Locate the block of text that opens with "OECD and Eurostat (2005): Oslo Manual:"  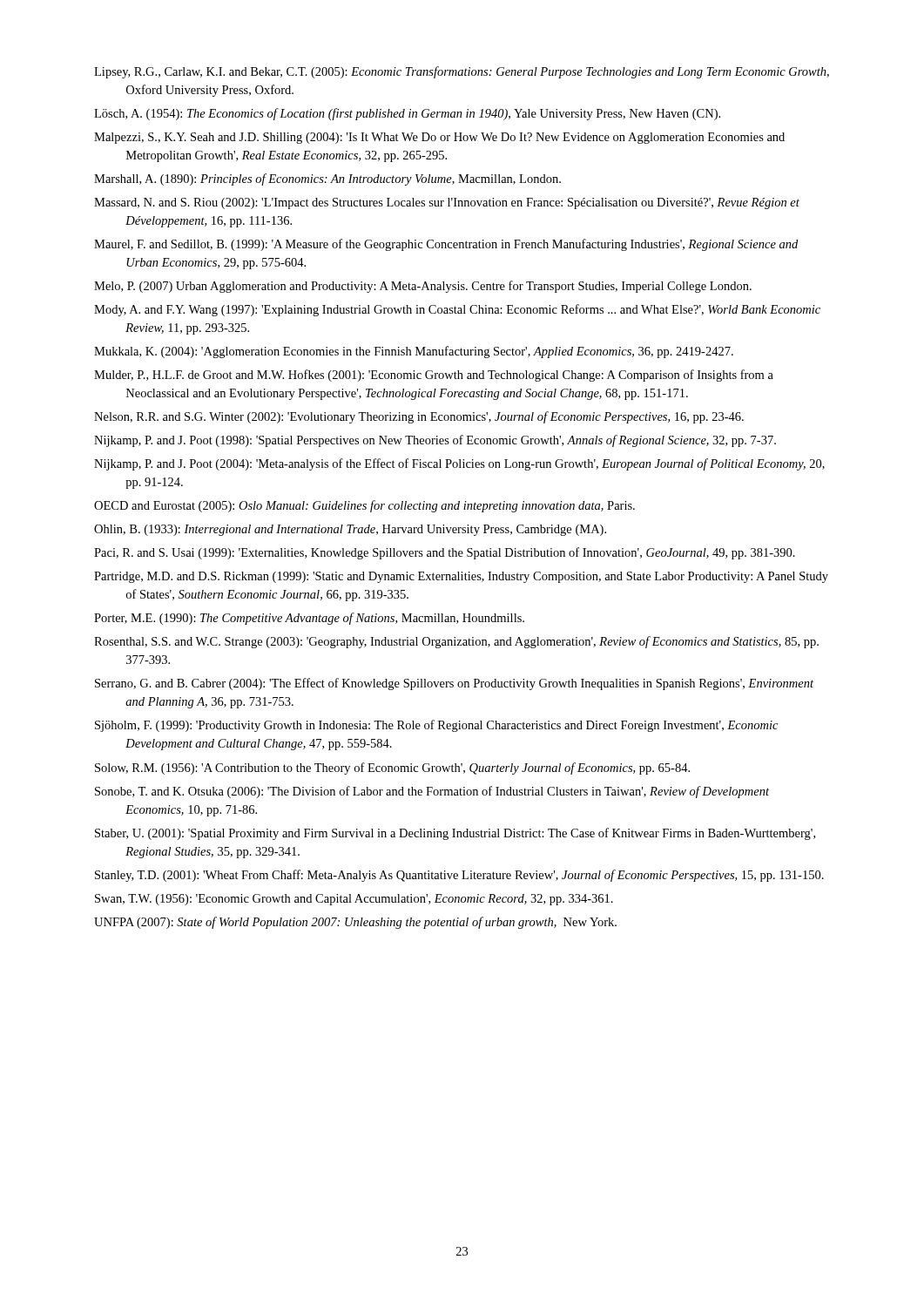365,506
